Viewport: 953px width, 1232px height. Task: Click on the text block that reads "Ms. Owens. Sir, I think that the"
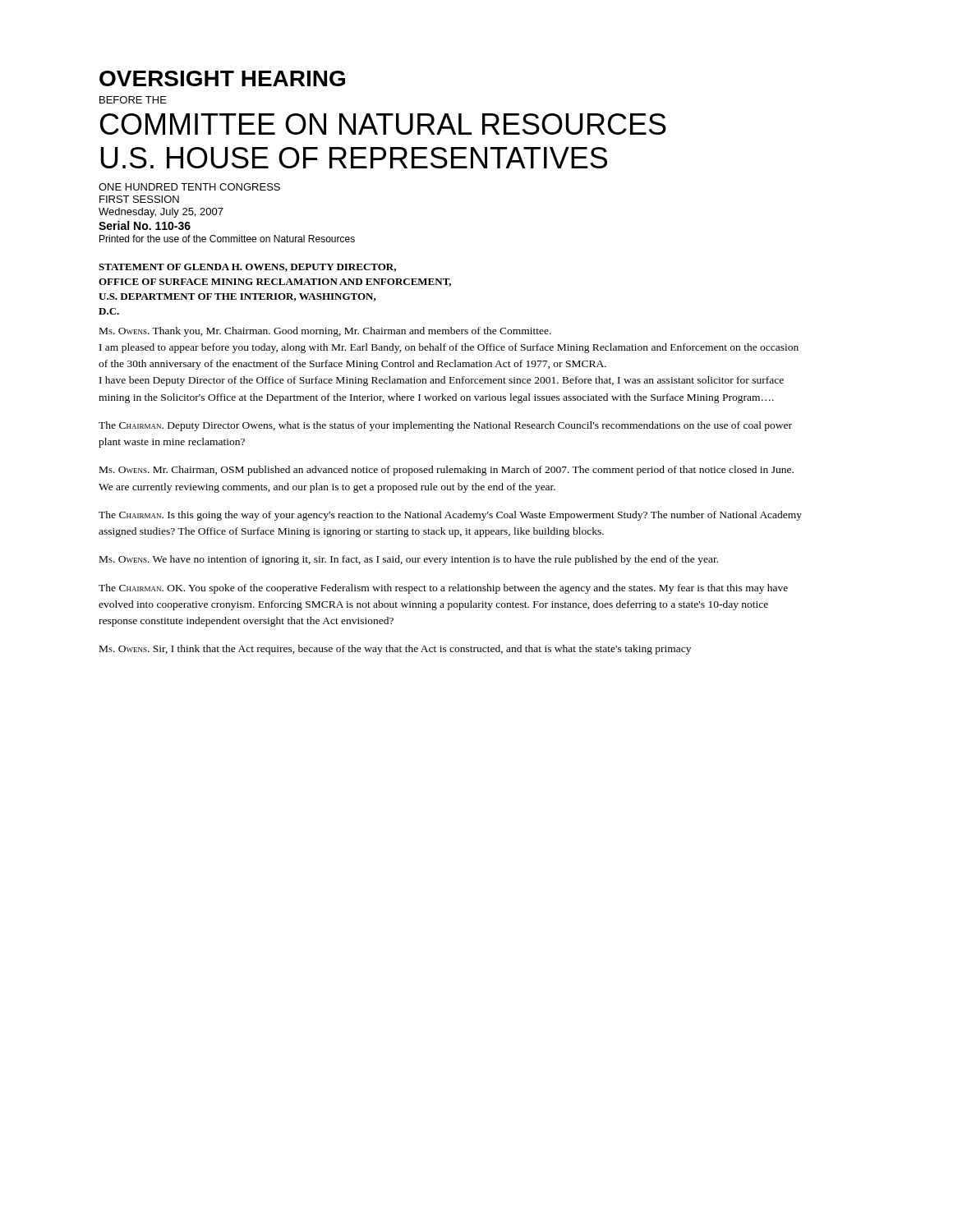point(395,649)
